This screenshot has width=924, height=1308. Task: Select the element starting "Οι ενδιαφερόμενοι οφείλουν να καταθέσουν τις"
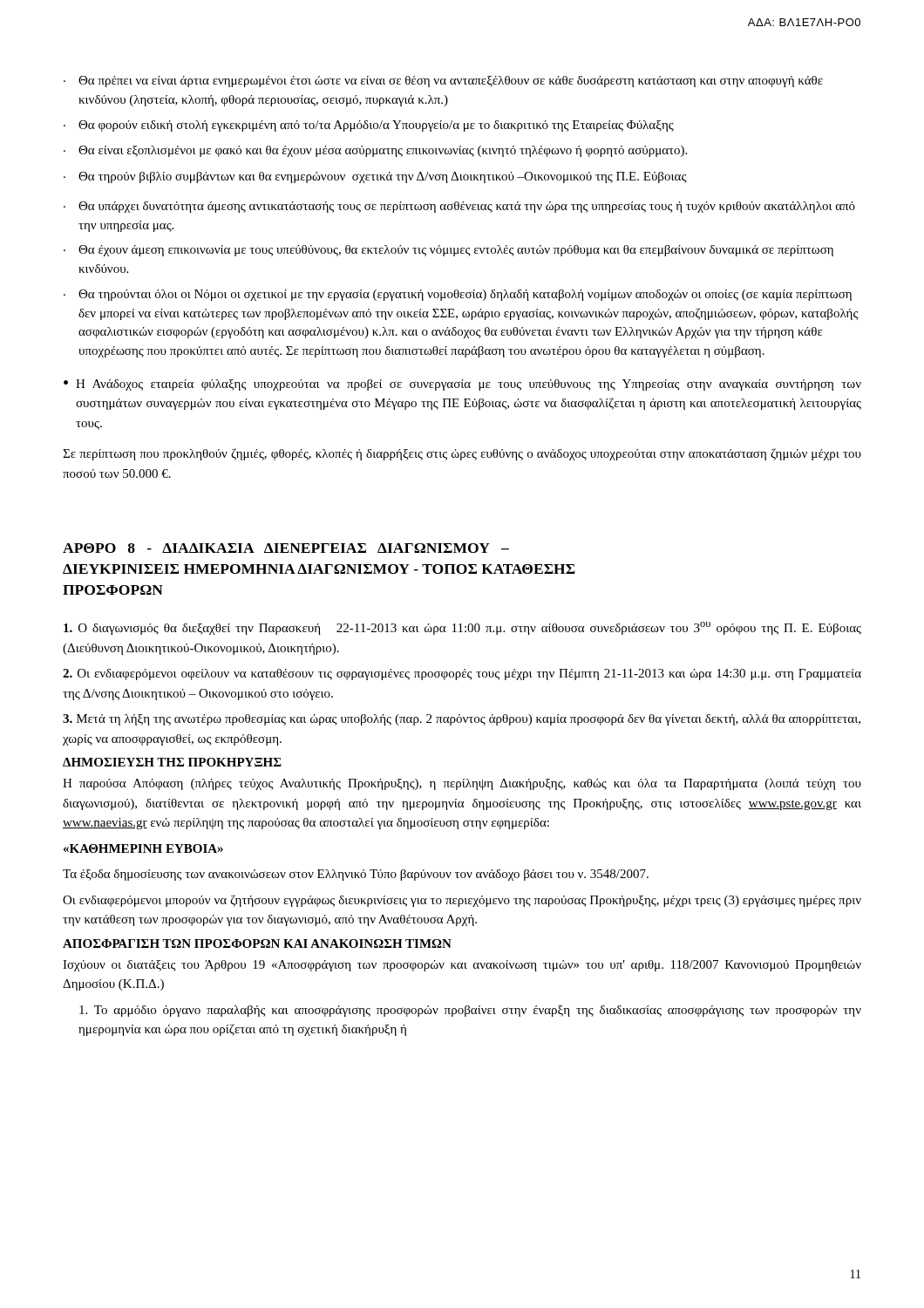[x=462, y=683]
